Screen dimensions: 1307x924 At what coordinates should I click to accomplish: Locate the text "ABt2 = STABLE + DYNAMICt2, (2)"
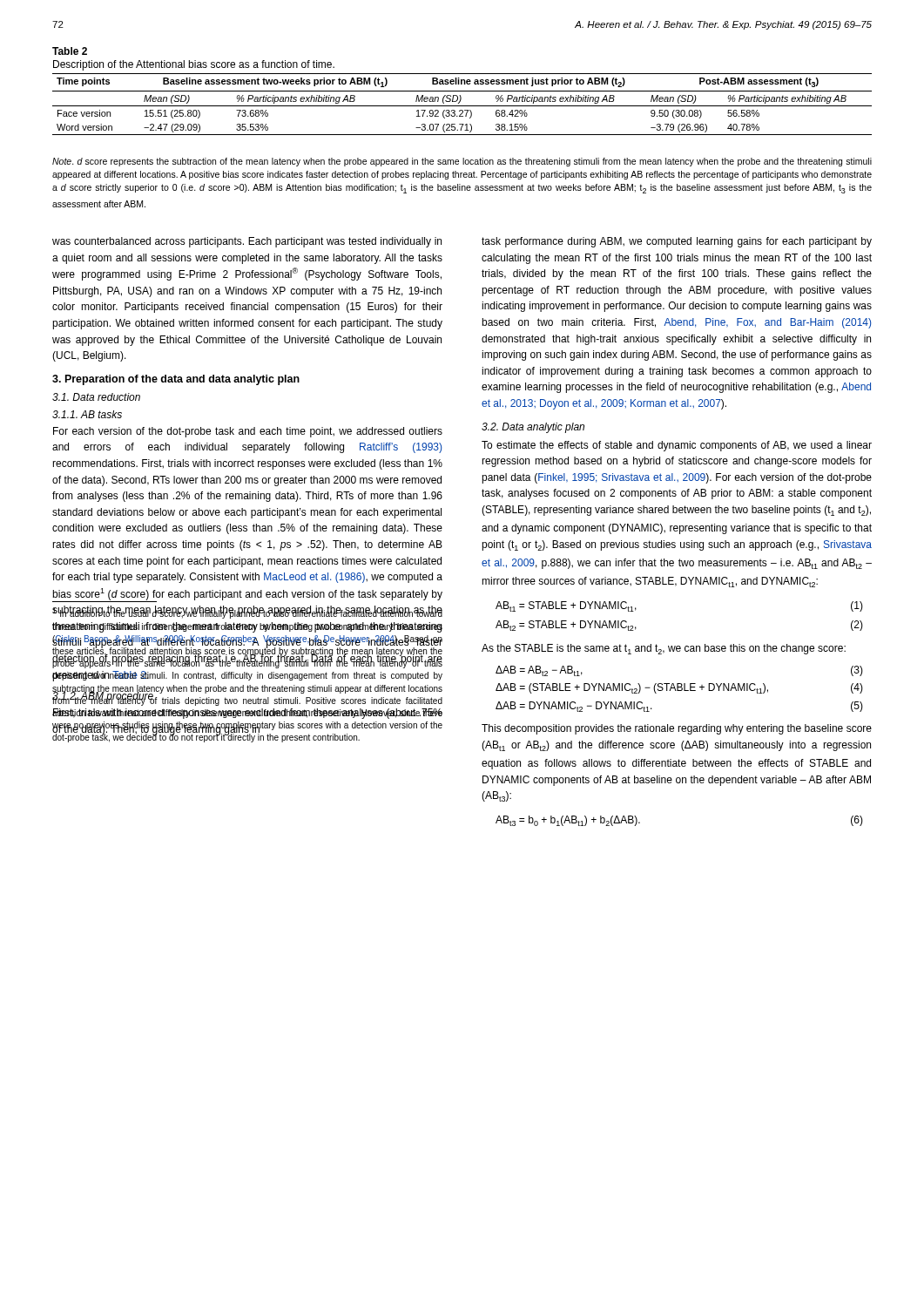pos(564,624)
